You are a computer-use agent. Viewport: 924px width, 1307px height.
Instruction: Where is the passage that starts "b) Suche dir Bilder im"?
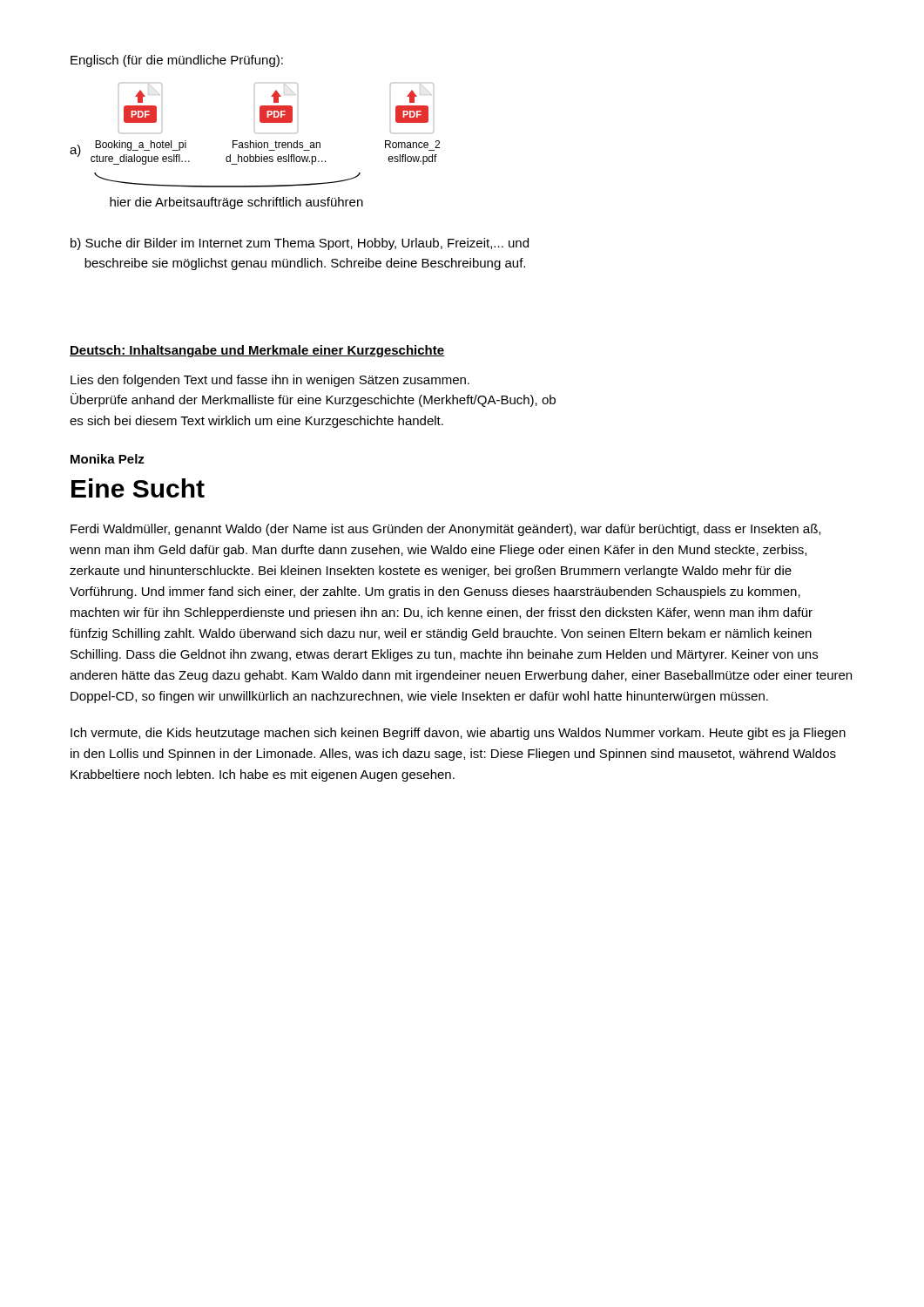tap(300, 253)
